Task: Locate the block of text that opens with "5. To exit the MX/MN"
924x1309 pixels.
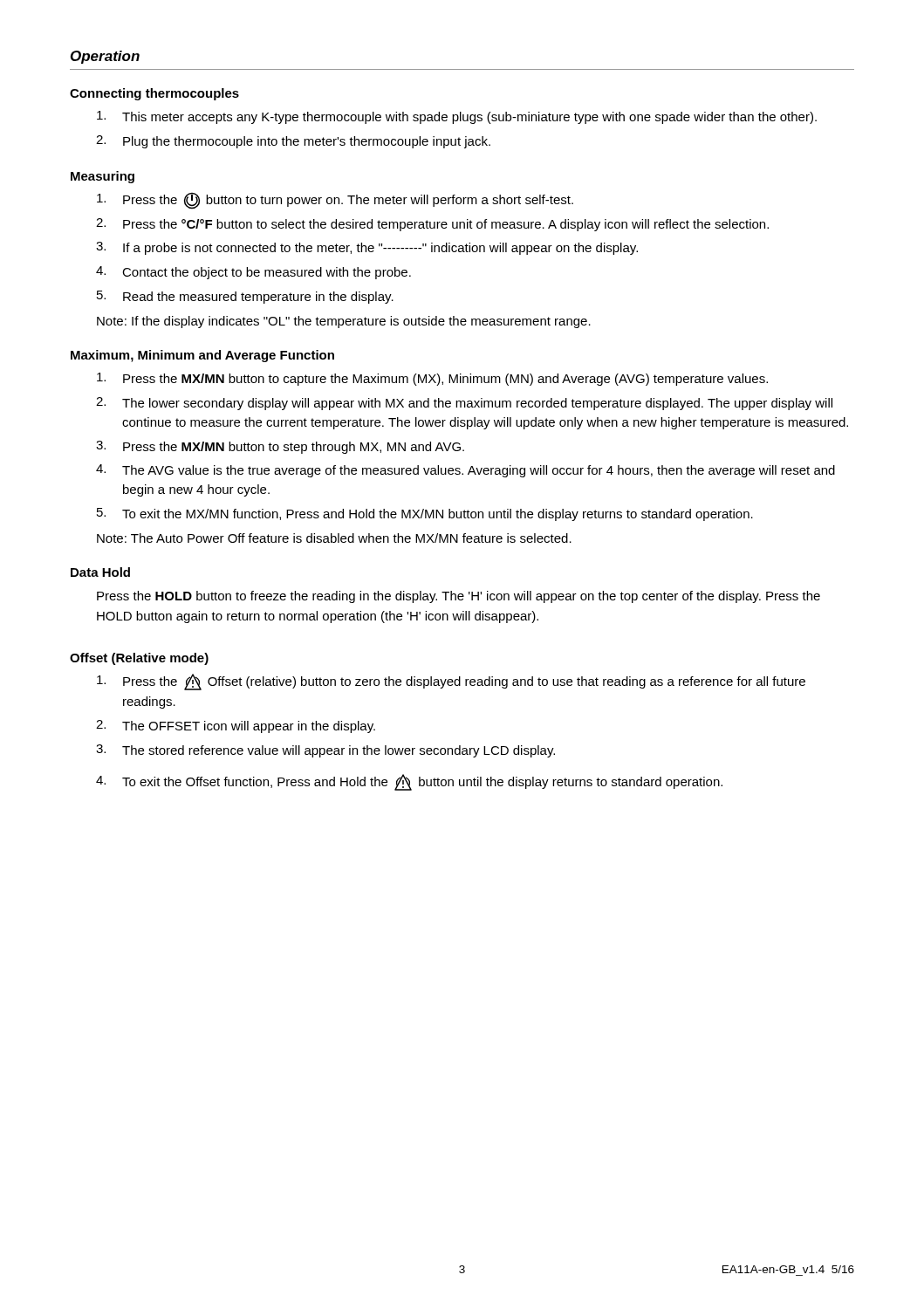Action: point(475,514)
